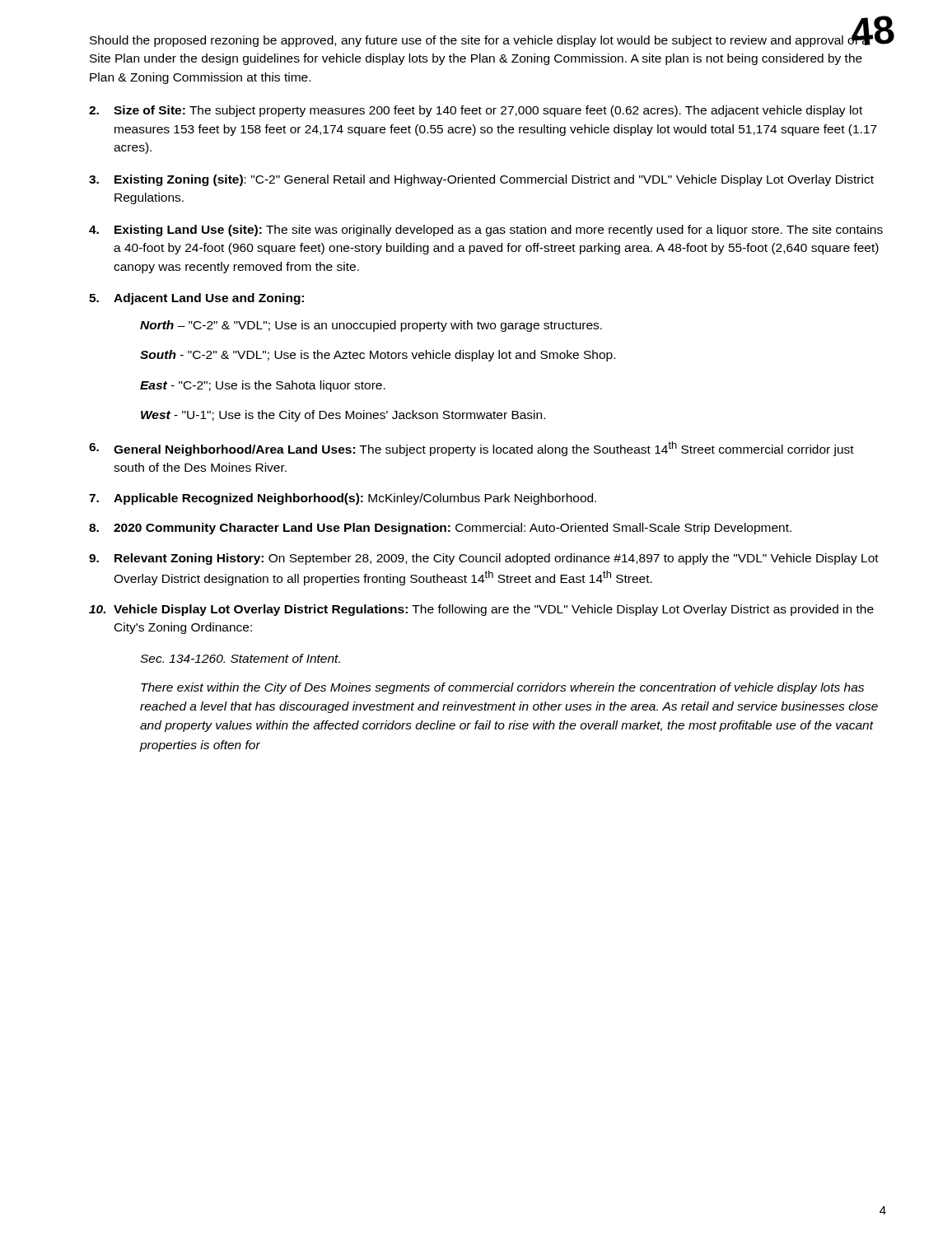Locate the passage starting "There exist within the City"
This screenshot has width=952, height=1235.
tap(509, 716)
